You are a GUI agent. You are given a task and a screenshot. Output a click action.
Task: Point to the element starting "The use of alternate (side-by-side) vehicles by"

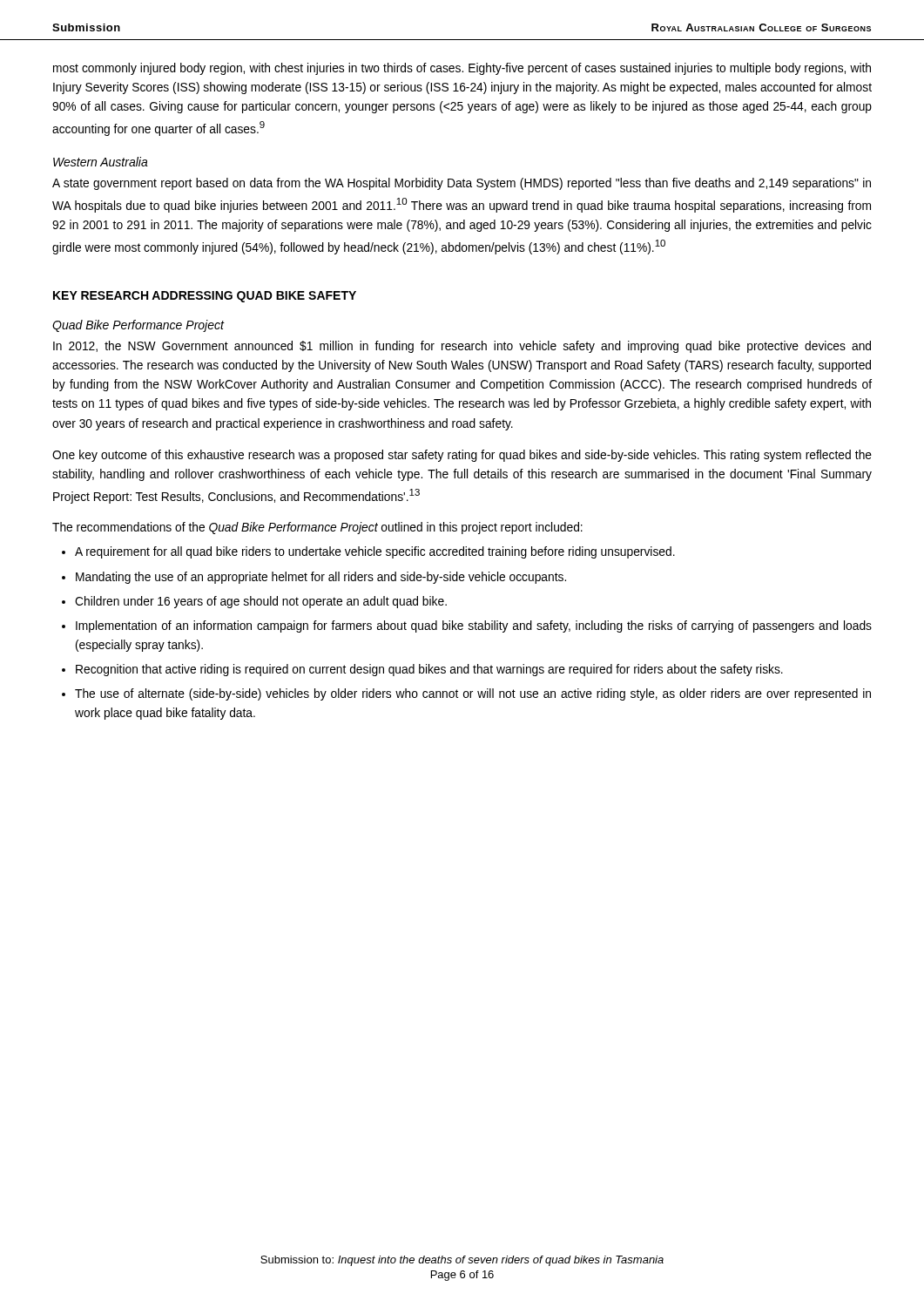[473, 703]
